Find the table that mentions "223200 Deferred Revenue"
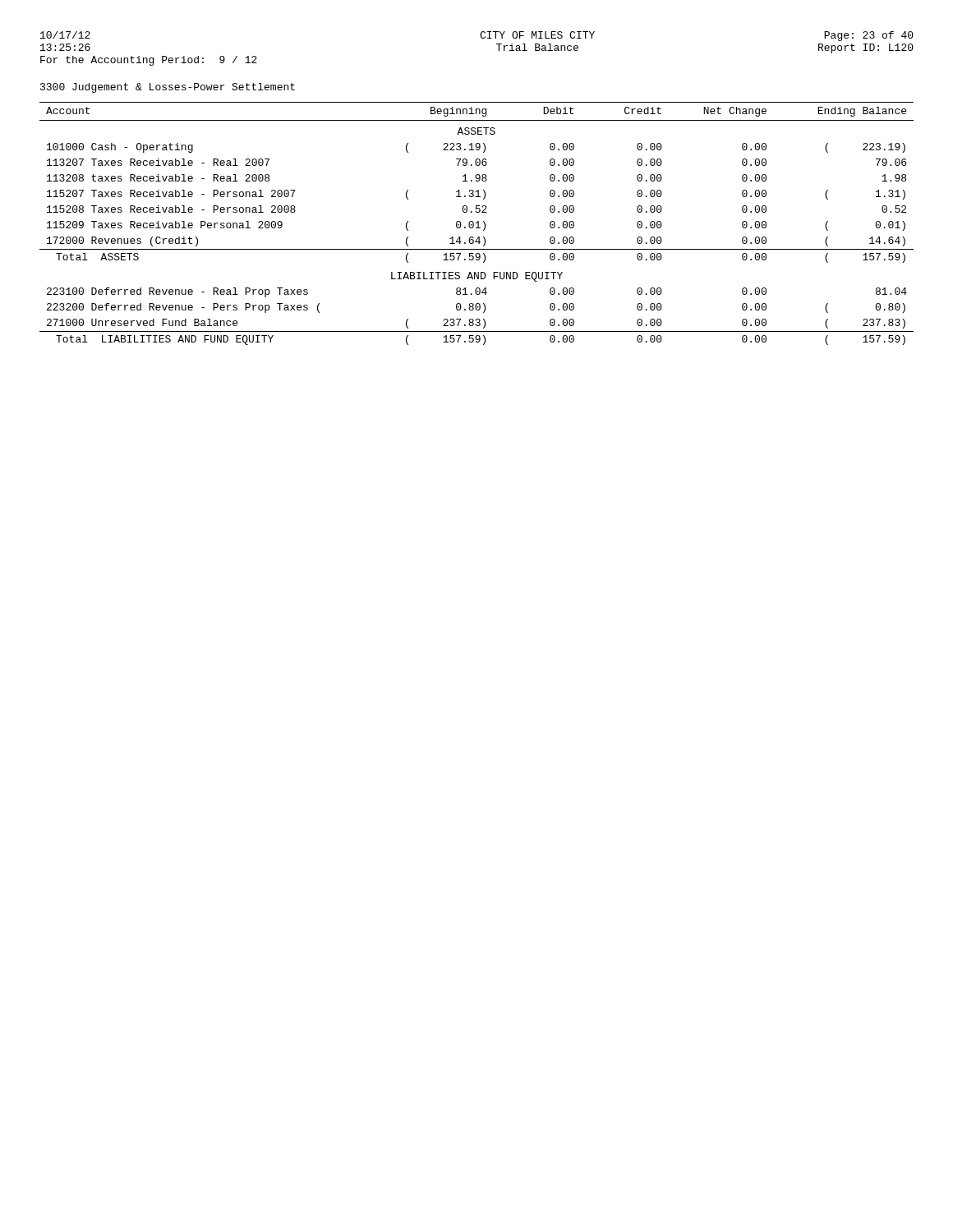953x1232 pixels. click(x=476, y=225)
